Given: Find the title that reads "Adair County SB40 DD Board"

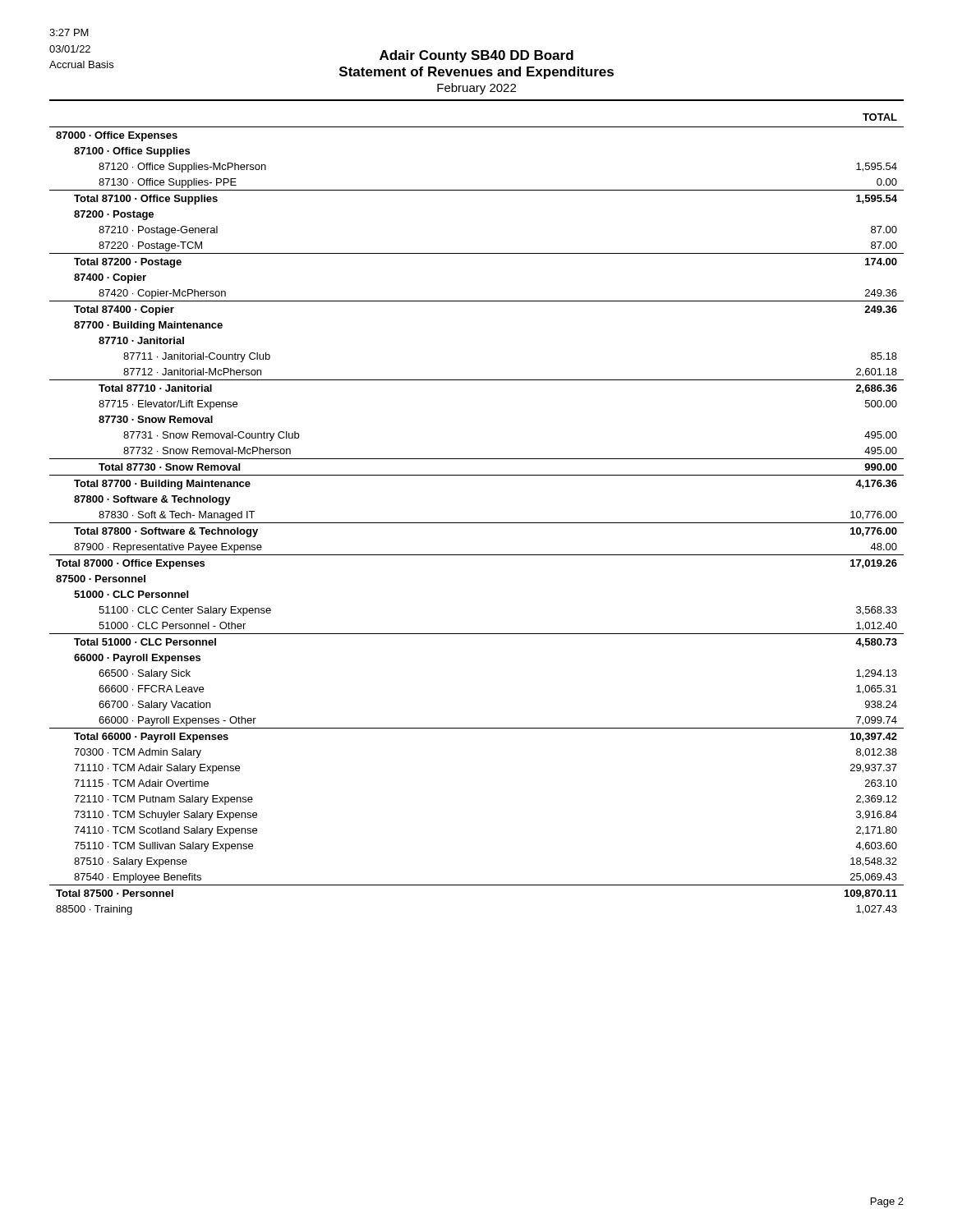Looking at the screenshot, I should pyautogui.click(x=476, y=71).
